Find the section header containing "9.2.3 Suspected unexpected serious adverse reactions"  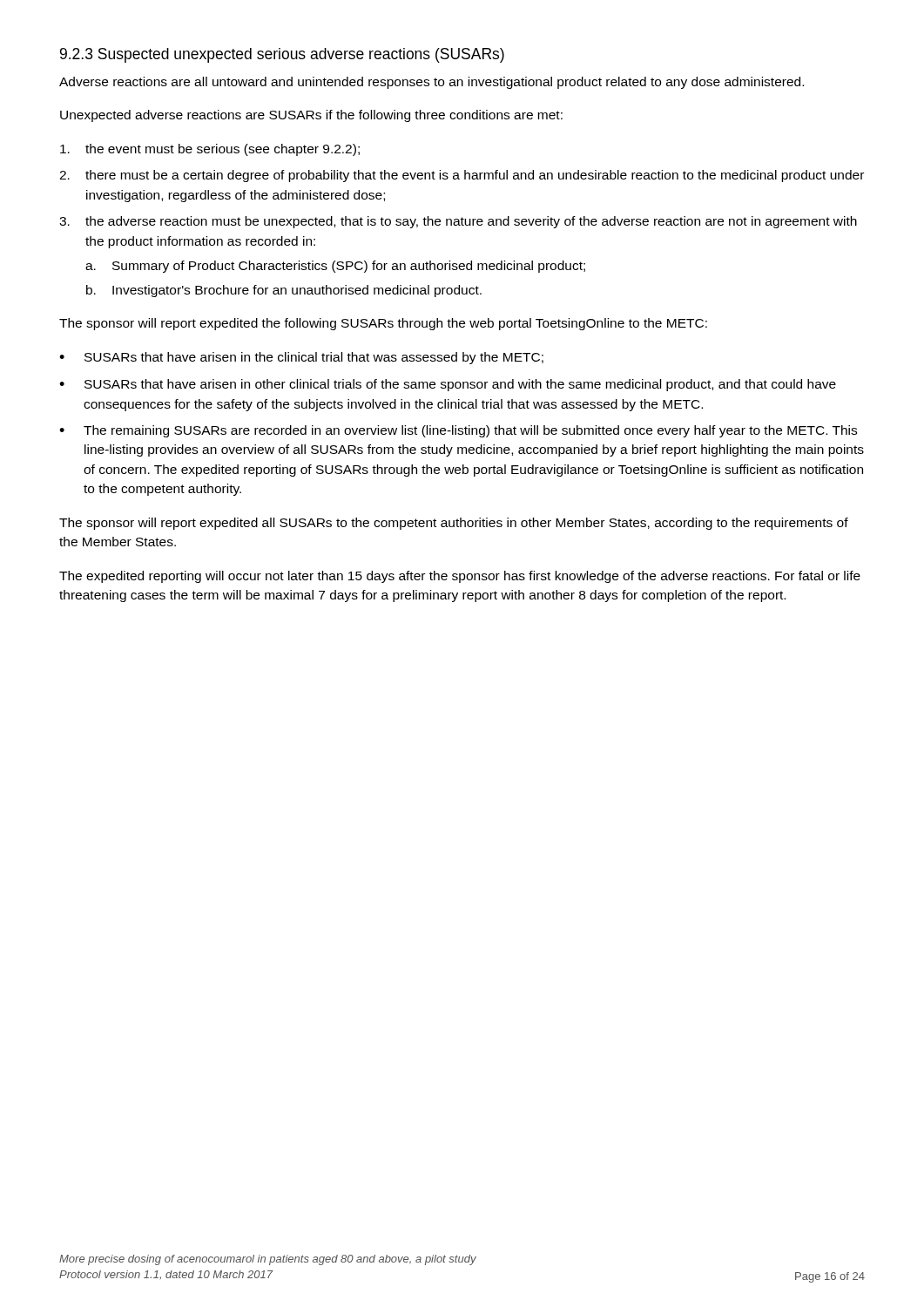point(462,55)
